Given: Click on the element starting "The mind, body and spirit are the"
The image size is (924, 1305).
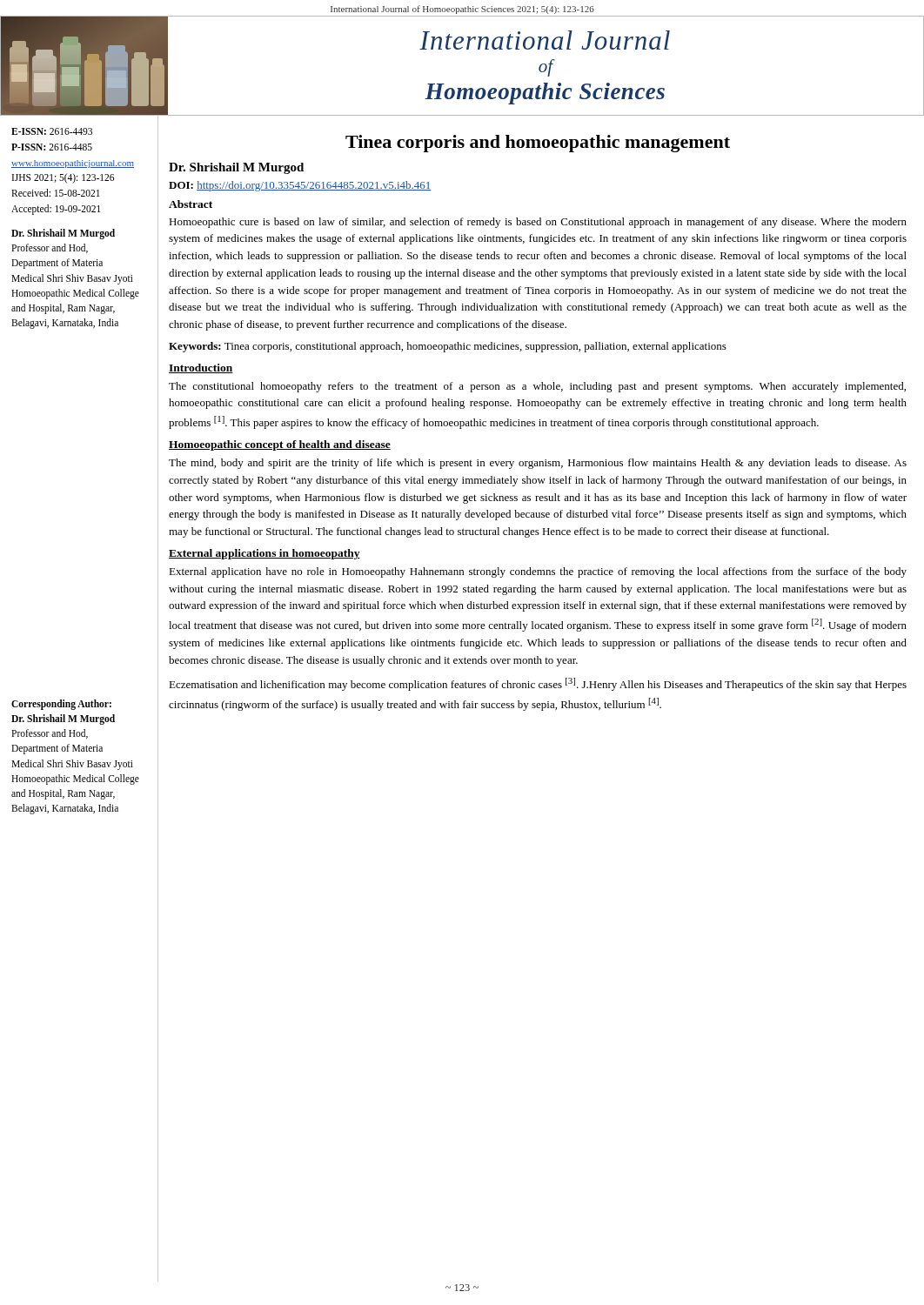Looking at the screenshot, I should [538, 497].
